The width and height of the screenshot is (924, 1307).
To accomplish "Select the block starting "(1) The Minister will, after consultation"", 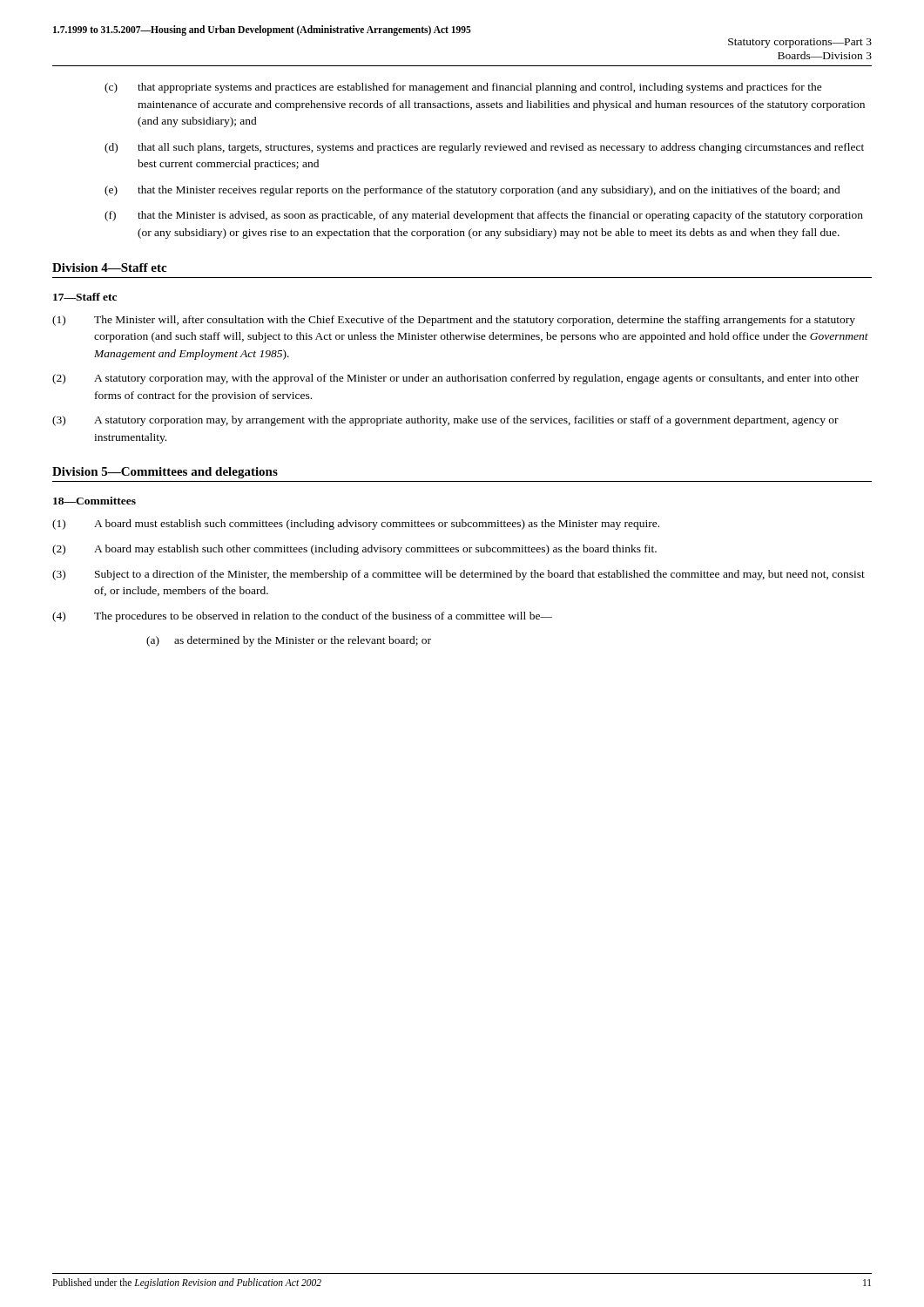I will pos(462,336).
